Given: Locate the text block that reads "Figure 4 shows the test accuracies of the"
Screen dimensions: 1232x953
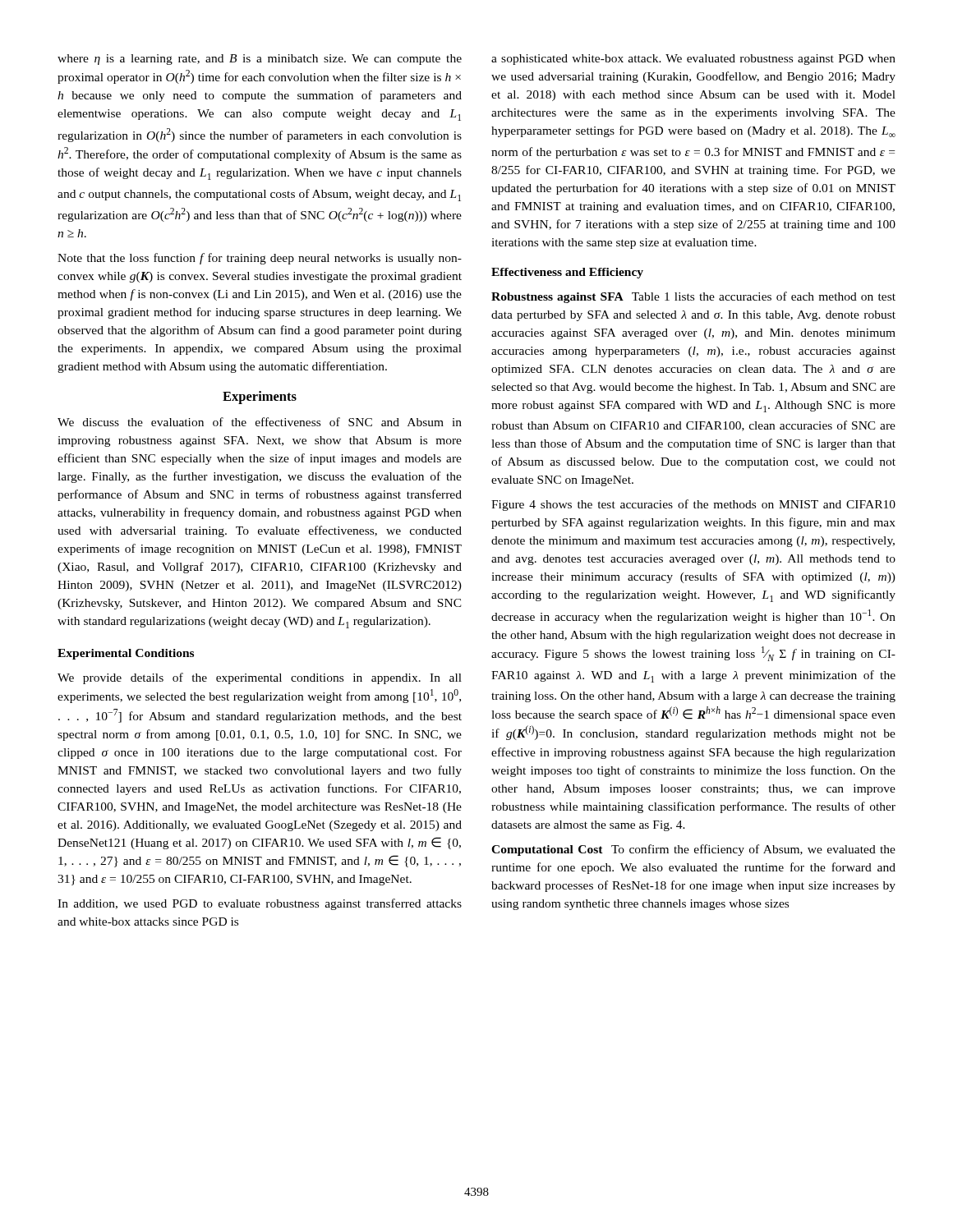Looking at the screenshot, I should (693, 664).
